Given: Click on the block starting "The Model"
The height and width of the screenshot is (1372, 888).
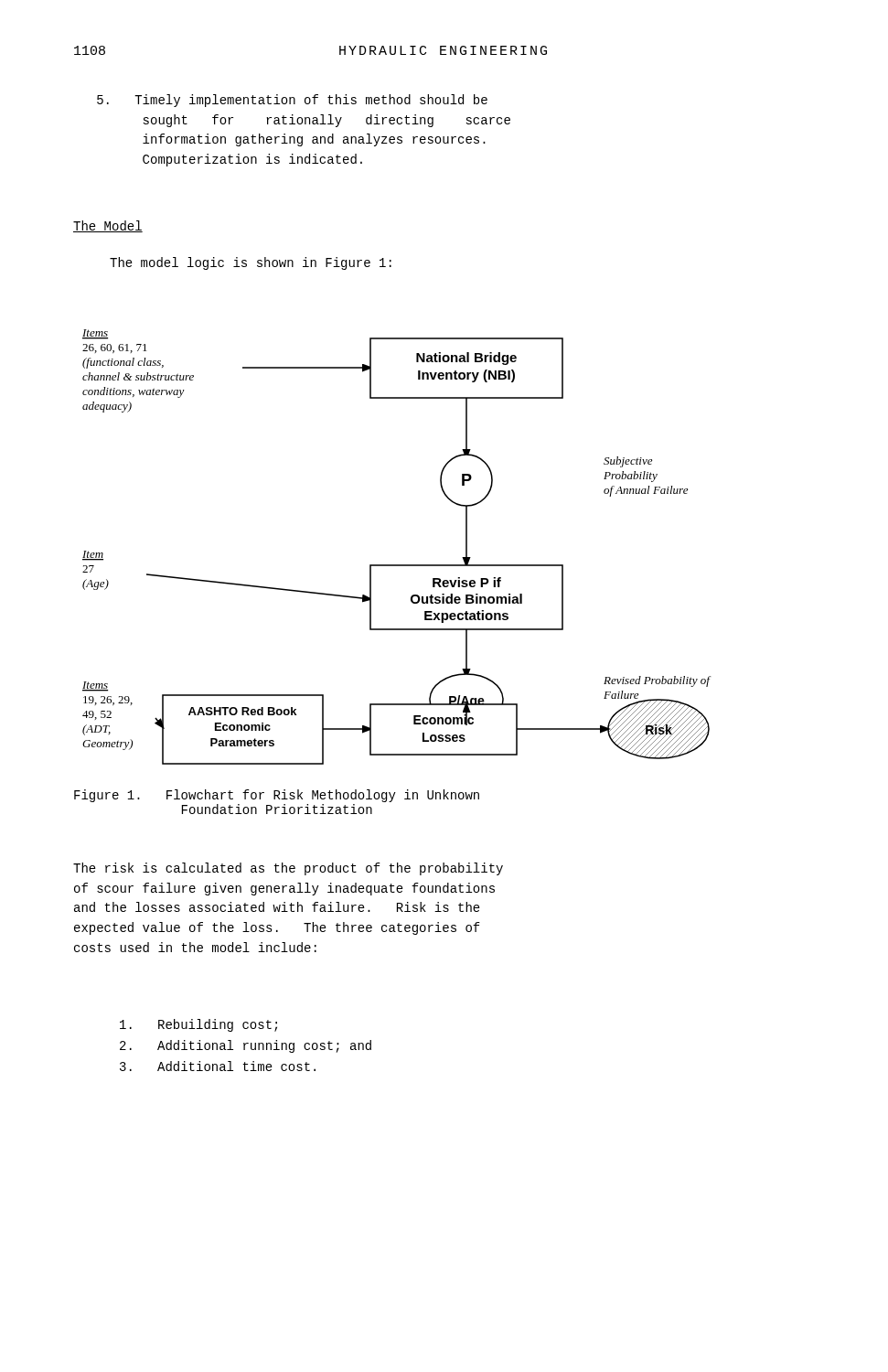Looking at the screenshot, I should [x=108, y=227].
